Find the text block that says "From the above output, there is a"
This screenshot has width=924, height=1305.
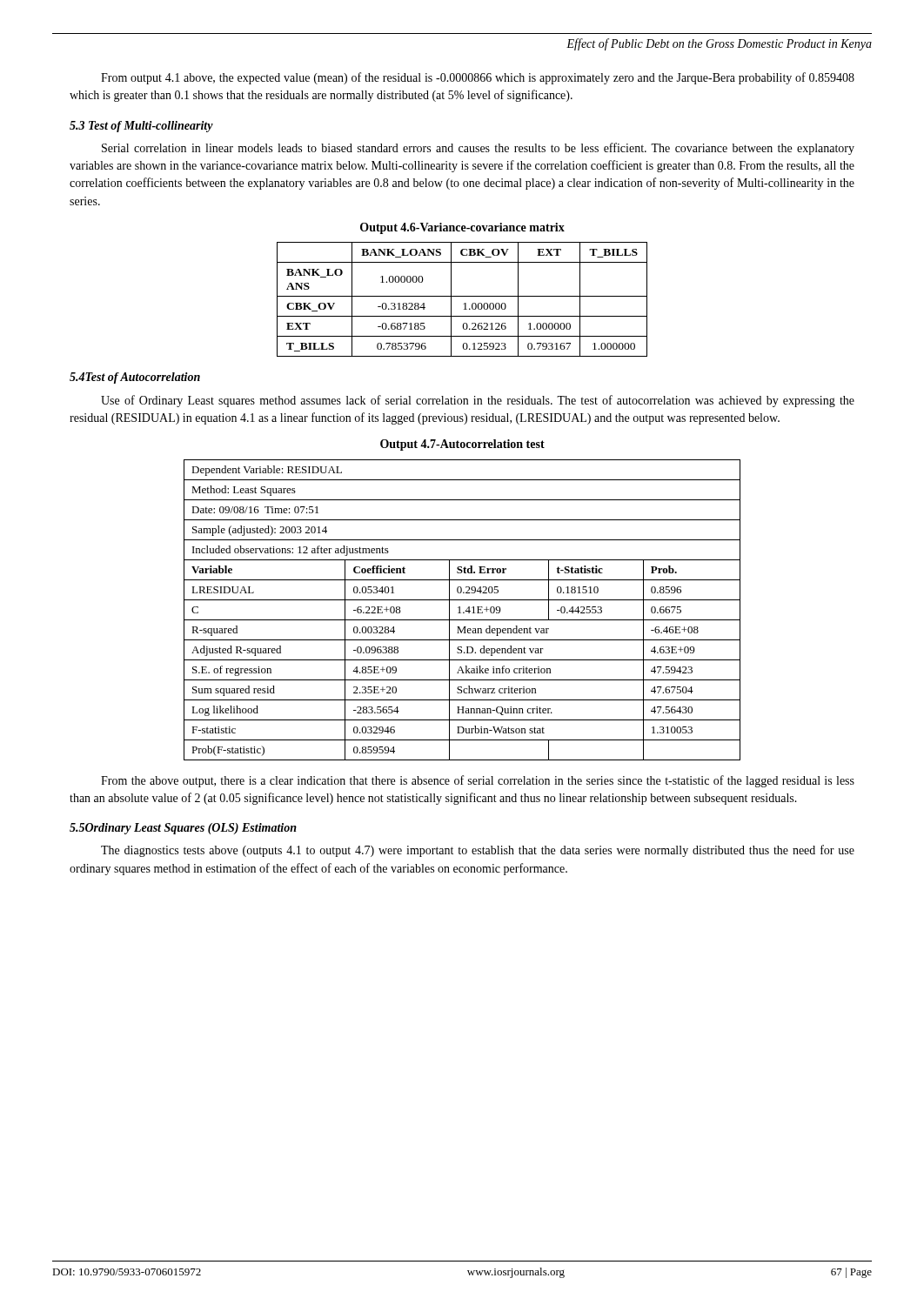pyautogui.click(x=462, y=790)
